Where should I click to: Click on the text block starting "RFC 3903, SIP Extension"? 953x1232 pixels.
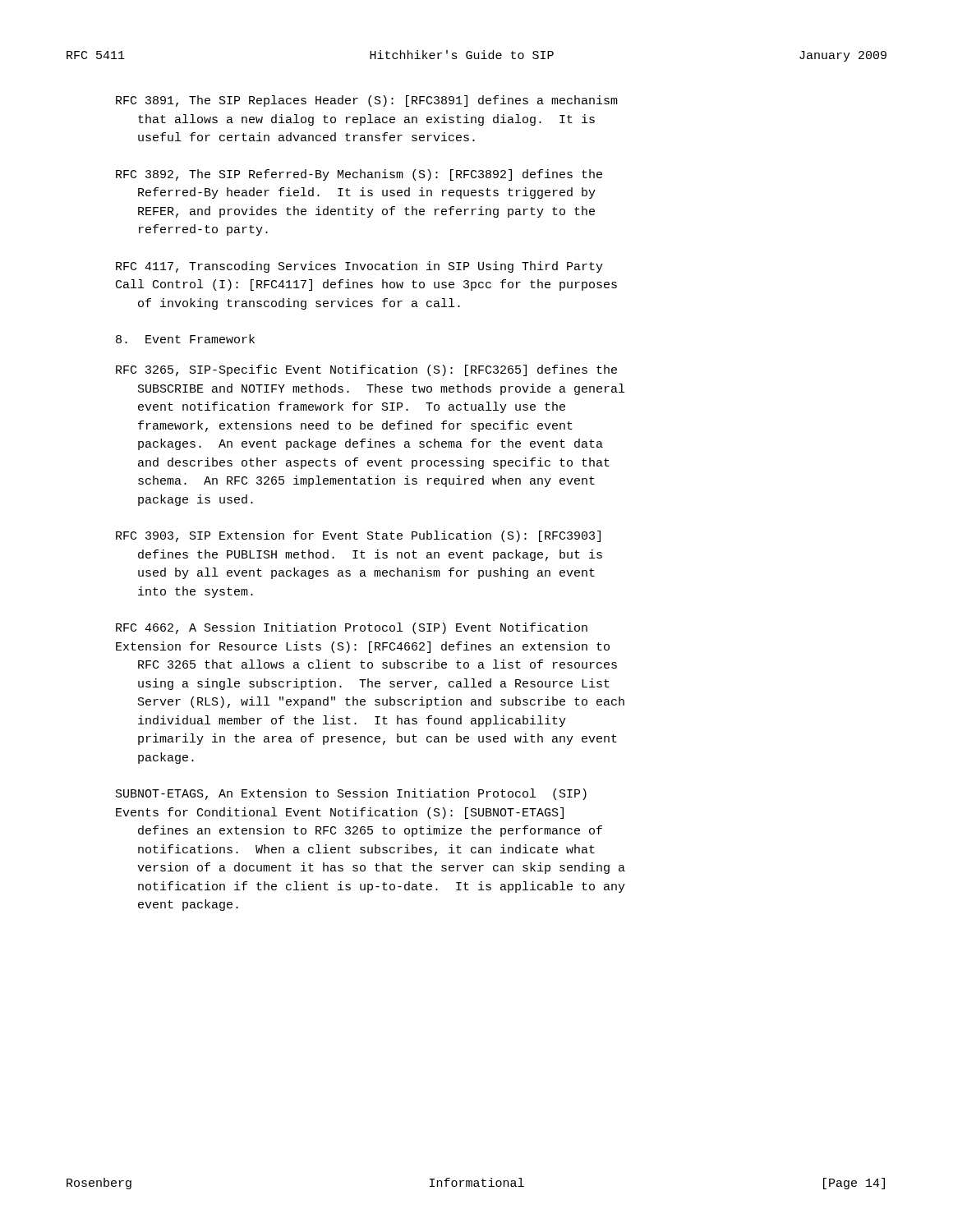pos(359,564)
